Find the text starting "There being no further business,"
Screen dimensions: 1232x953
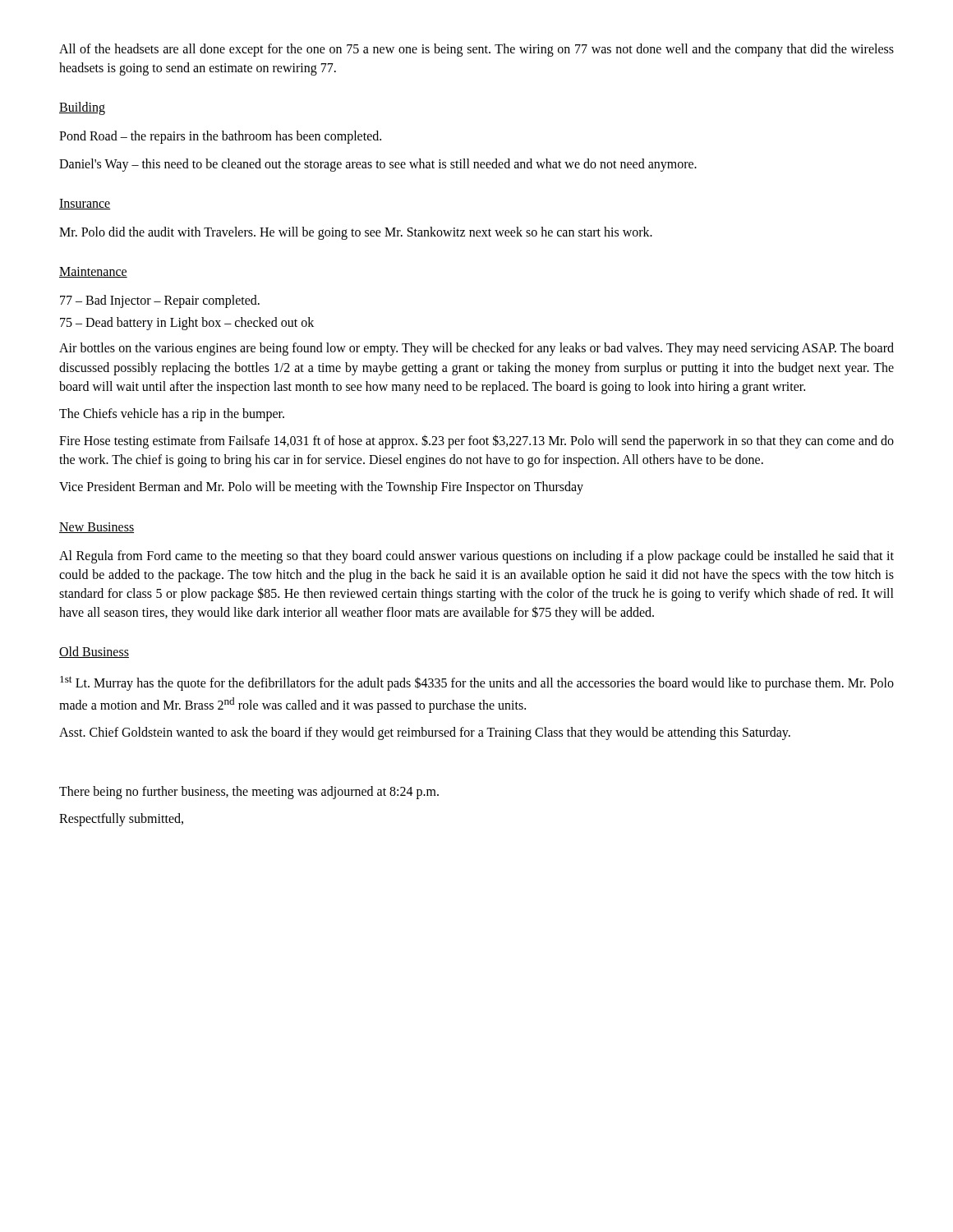[x=249, y=793]
